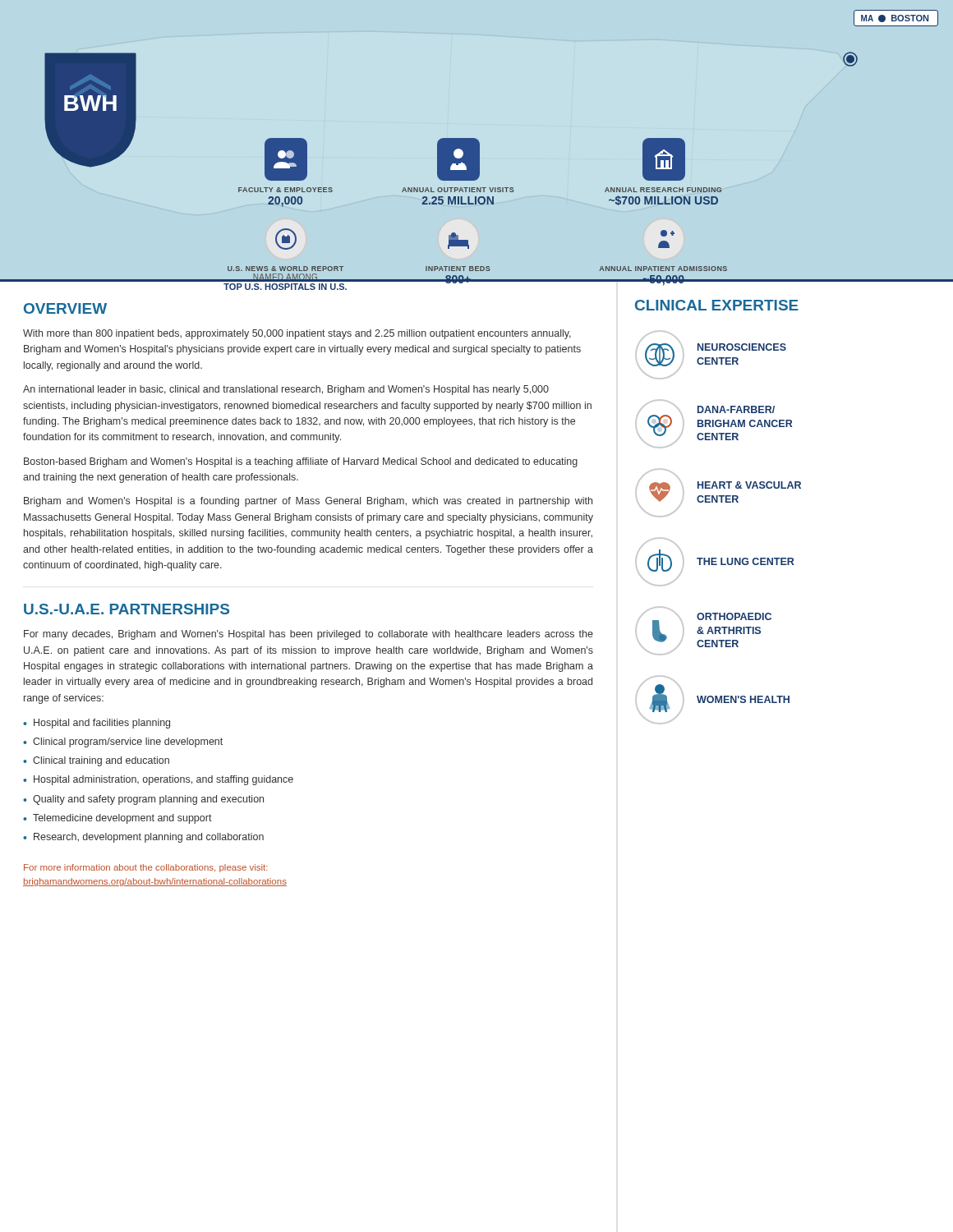953x1232 pixels.
Task: Point to the block starting "• Research, development planning and"
Action: 143,838
